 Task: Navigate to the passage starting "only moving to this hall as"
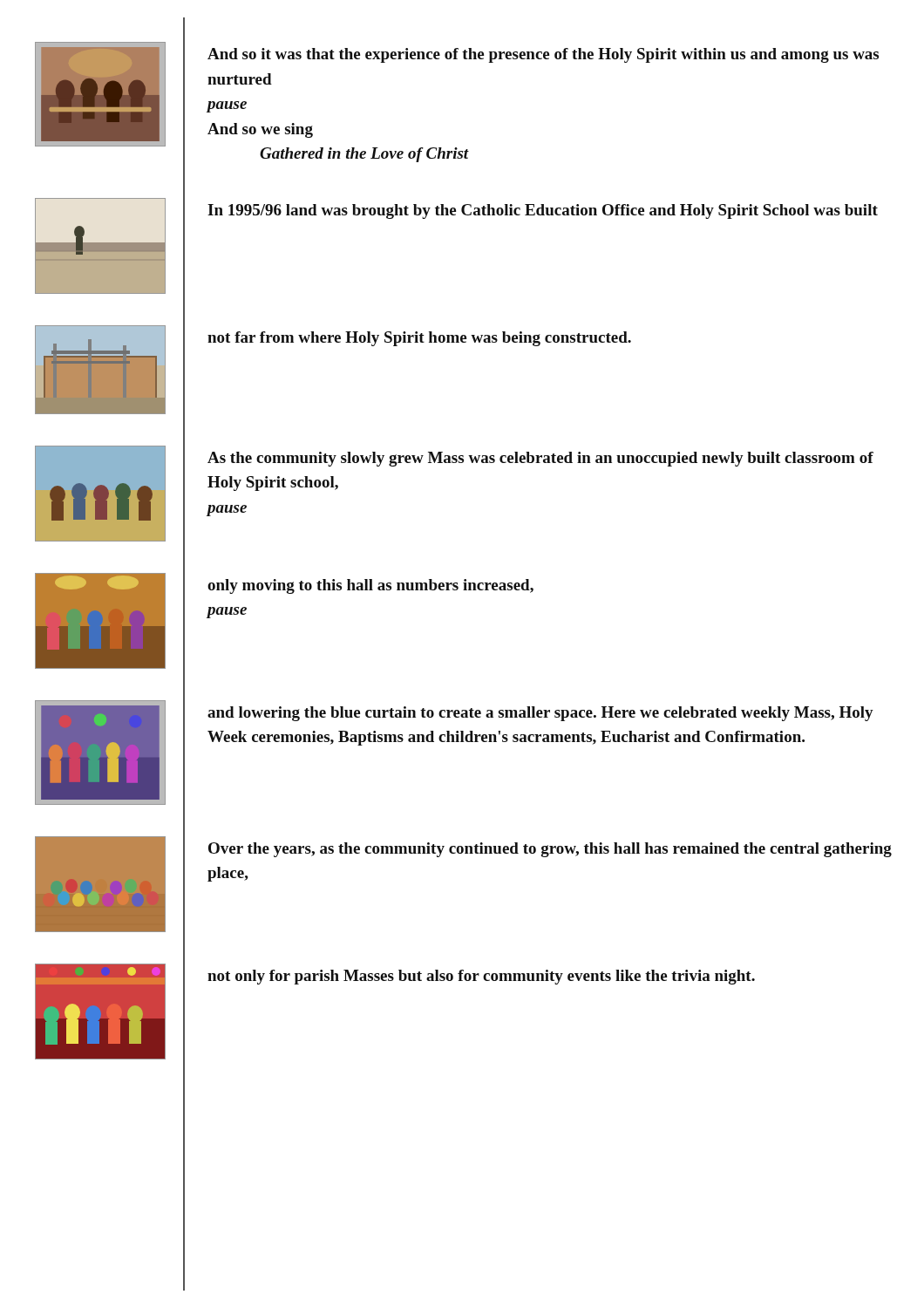click(x=371, y=597)
